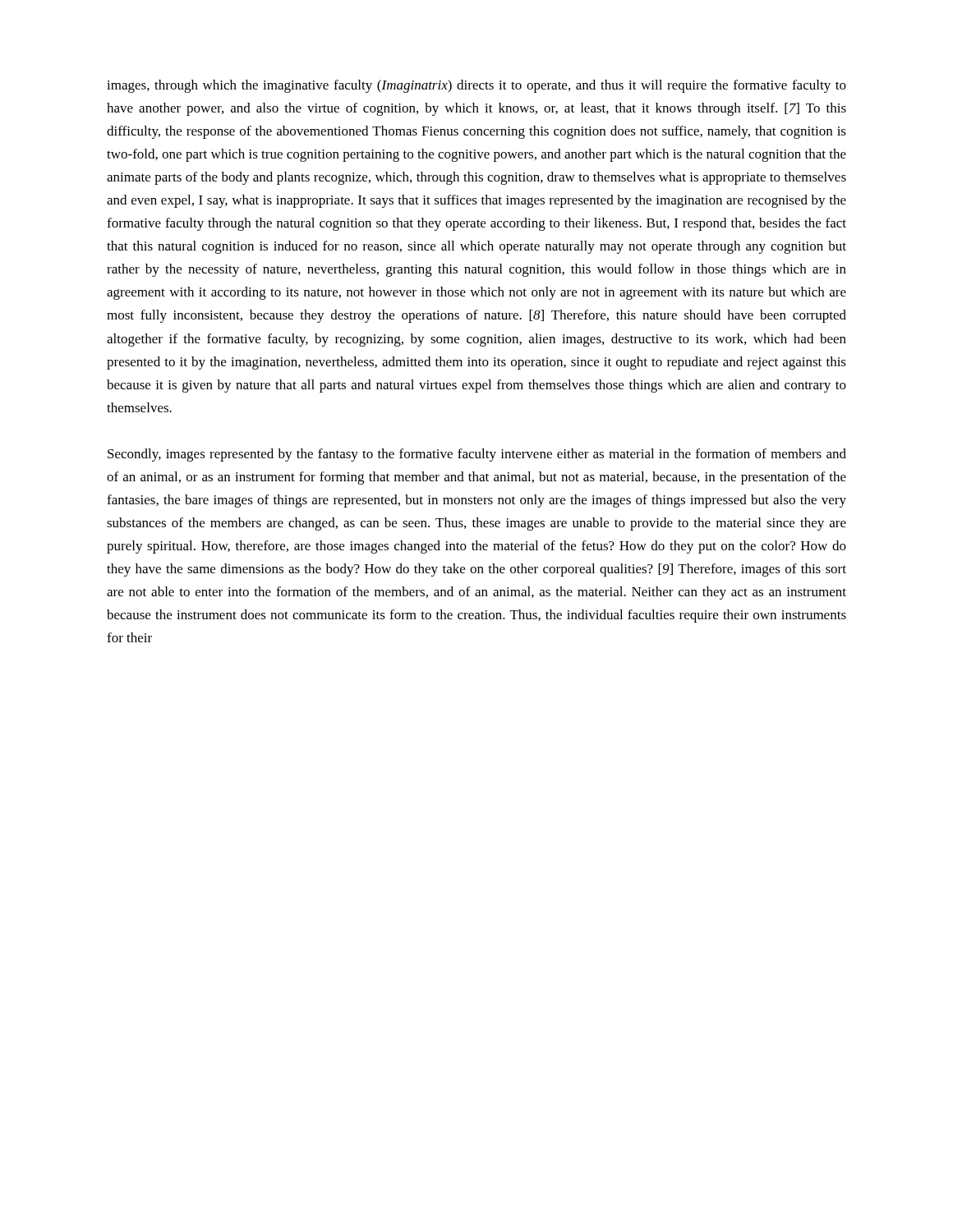953x1232 pixels.
Task: Select the text block containing "images, through which"
Action: [476, 246]
